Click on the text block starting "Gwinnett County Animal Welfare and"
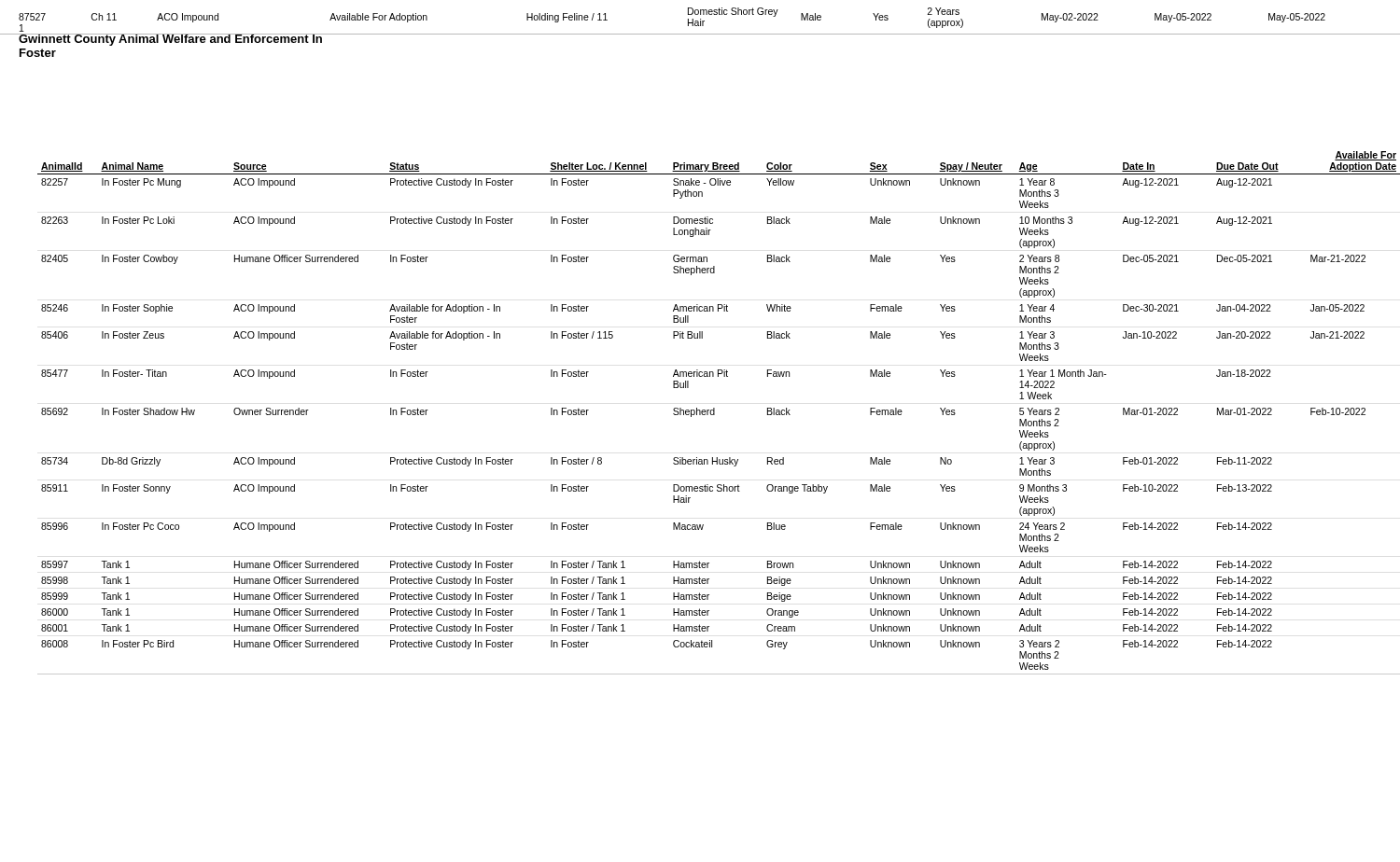The height and width of the screenshot is (862, 1400). pos(171,46)
